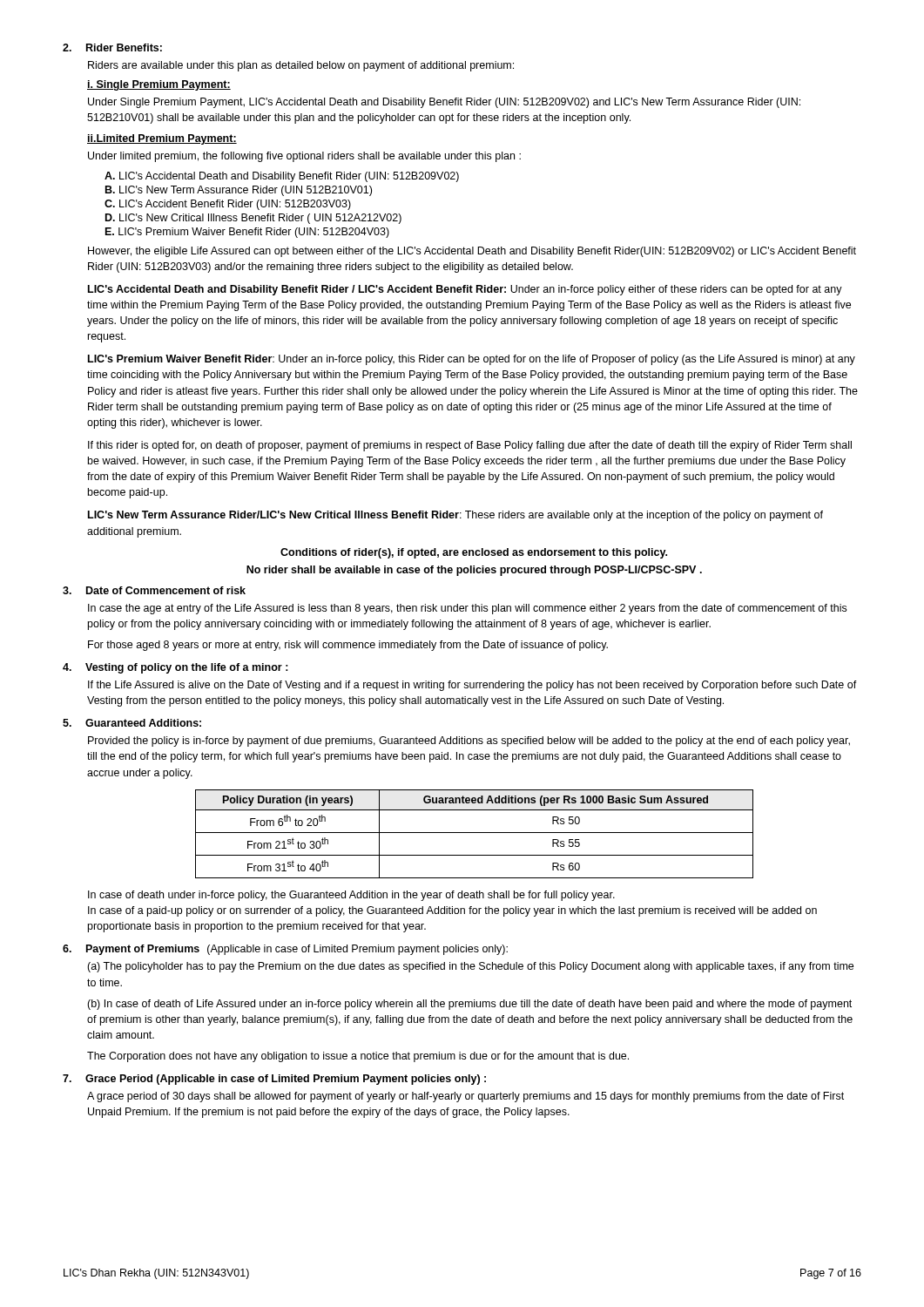This screenshot has width=924, height=1307.
Task: Navigate to the block starting "D. LIC's New Critical Illness Benefit Rider ("
Action: 253,217
